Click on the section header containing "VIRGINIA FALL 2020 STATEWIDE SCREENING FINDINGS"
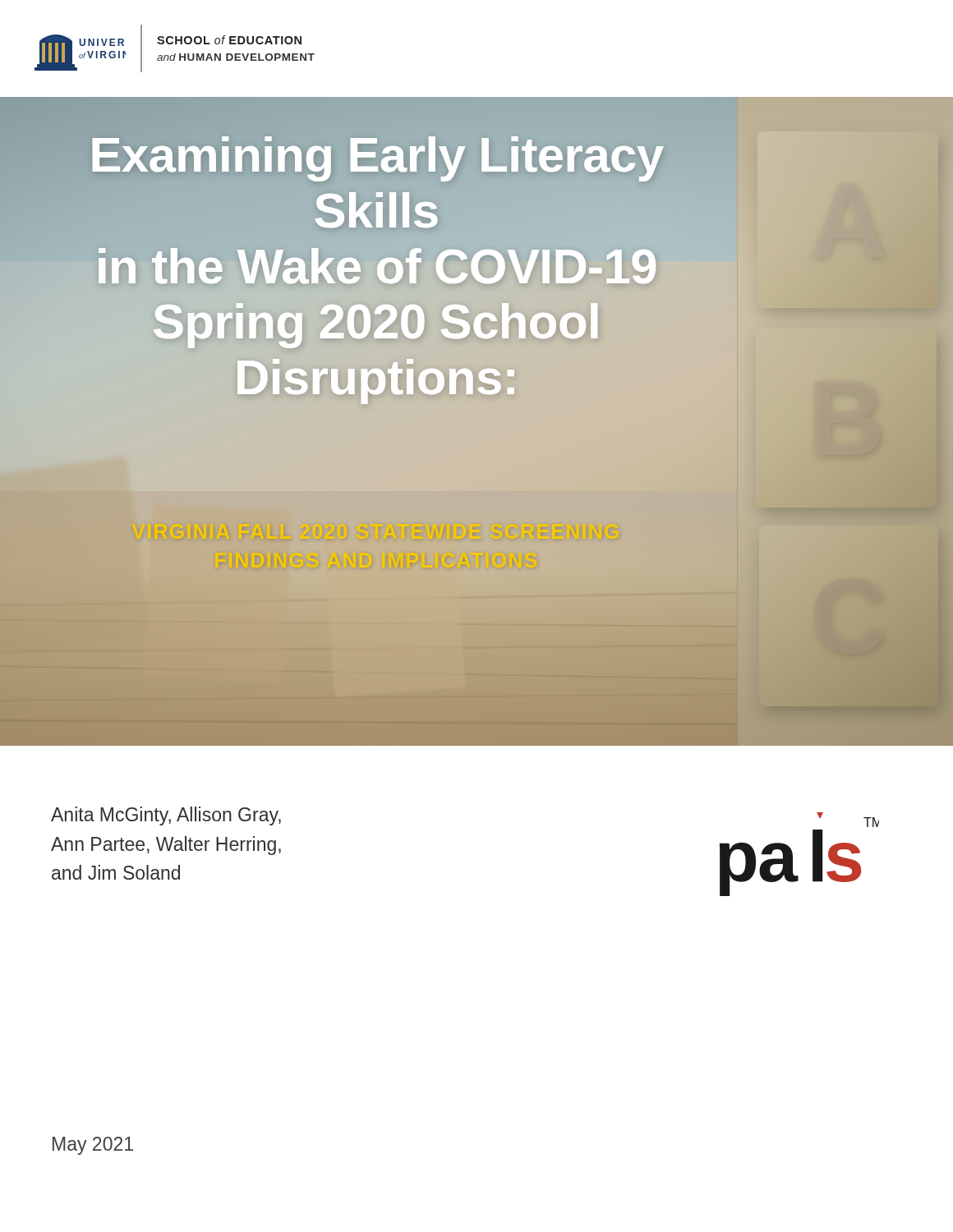The height and width of the screenshot is (1232, 953). [x=158, y=530]
